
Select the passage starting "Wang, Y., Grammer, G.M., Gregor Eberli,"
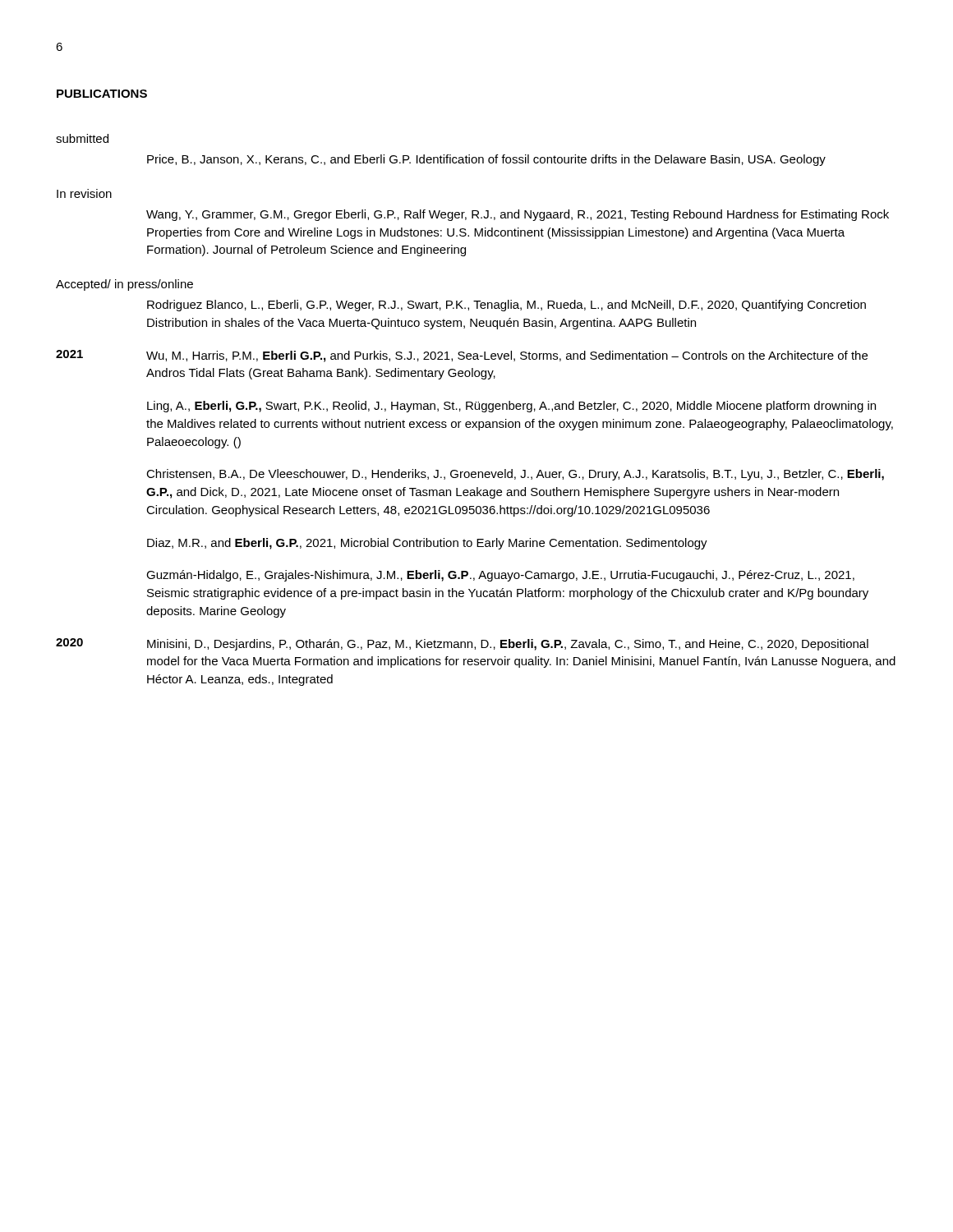coord(518,232)
